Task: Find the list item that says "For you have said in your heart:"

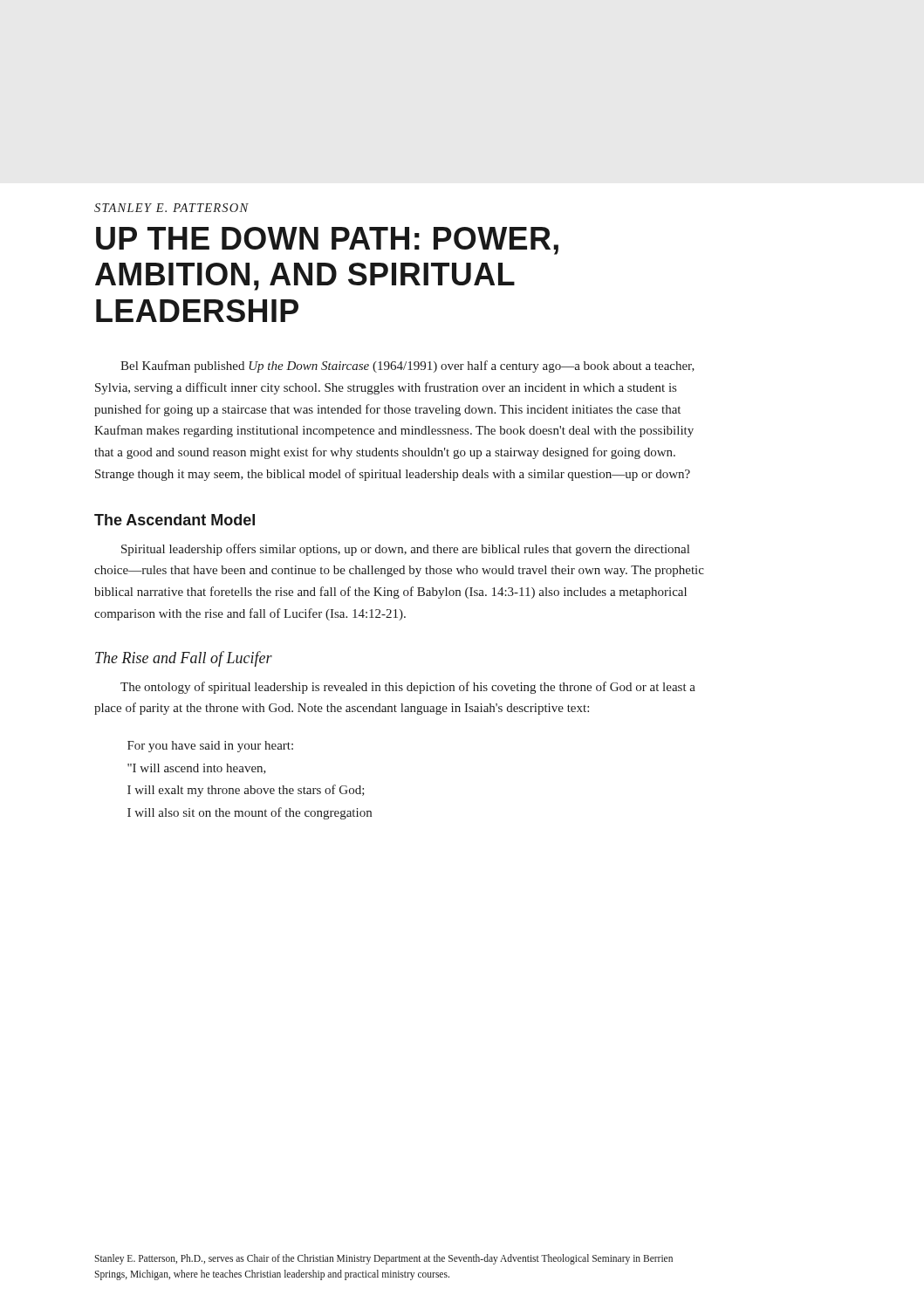Action: 211,745
